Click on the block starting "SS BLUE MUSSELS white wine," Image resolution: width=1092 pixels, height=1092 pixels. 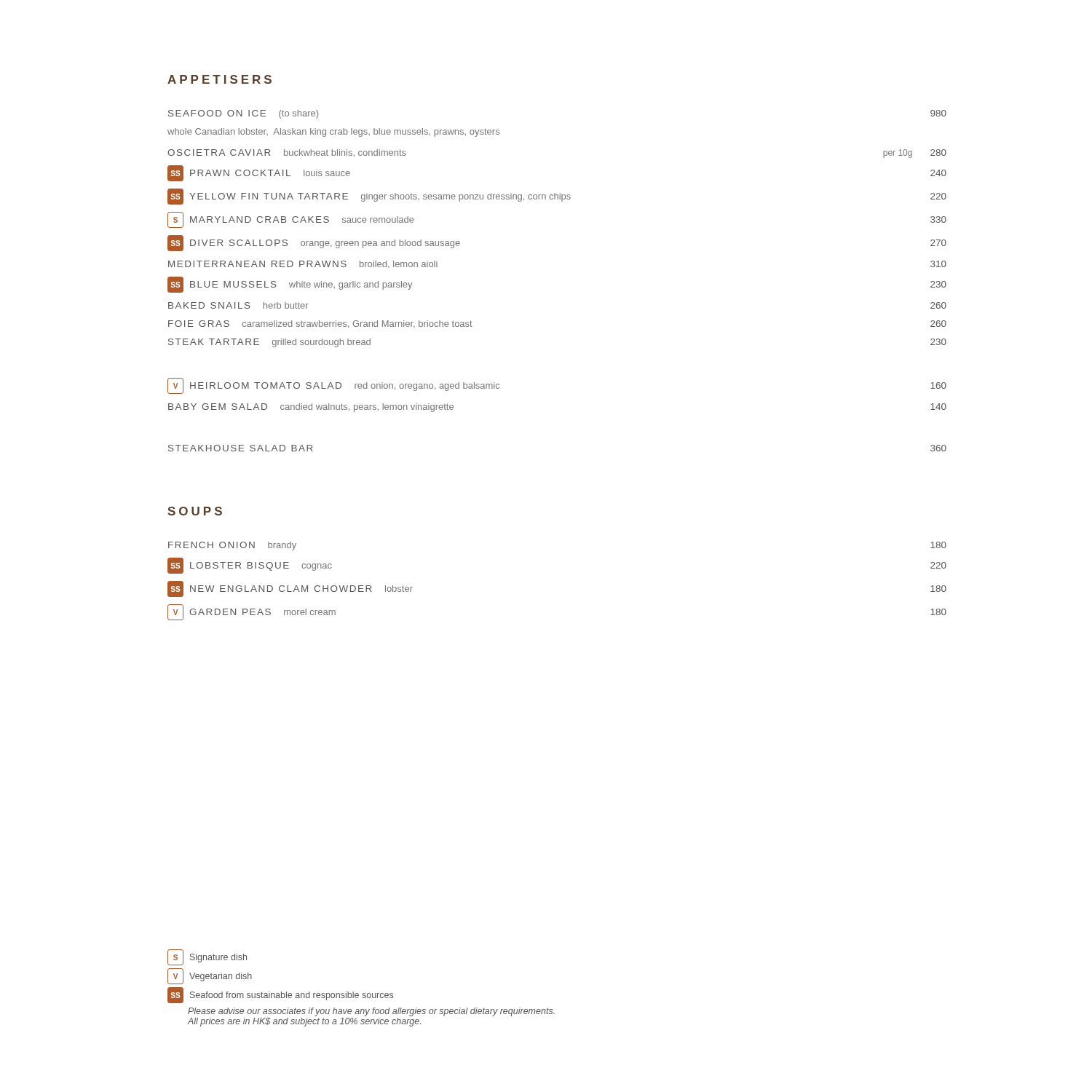click(x=300, y=284)
